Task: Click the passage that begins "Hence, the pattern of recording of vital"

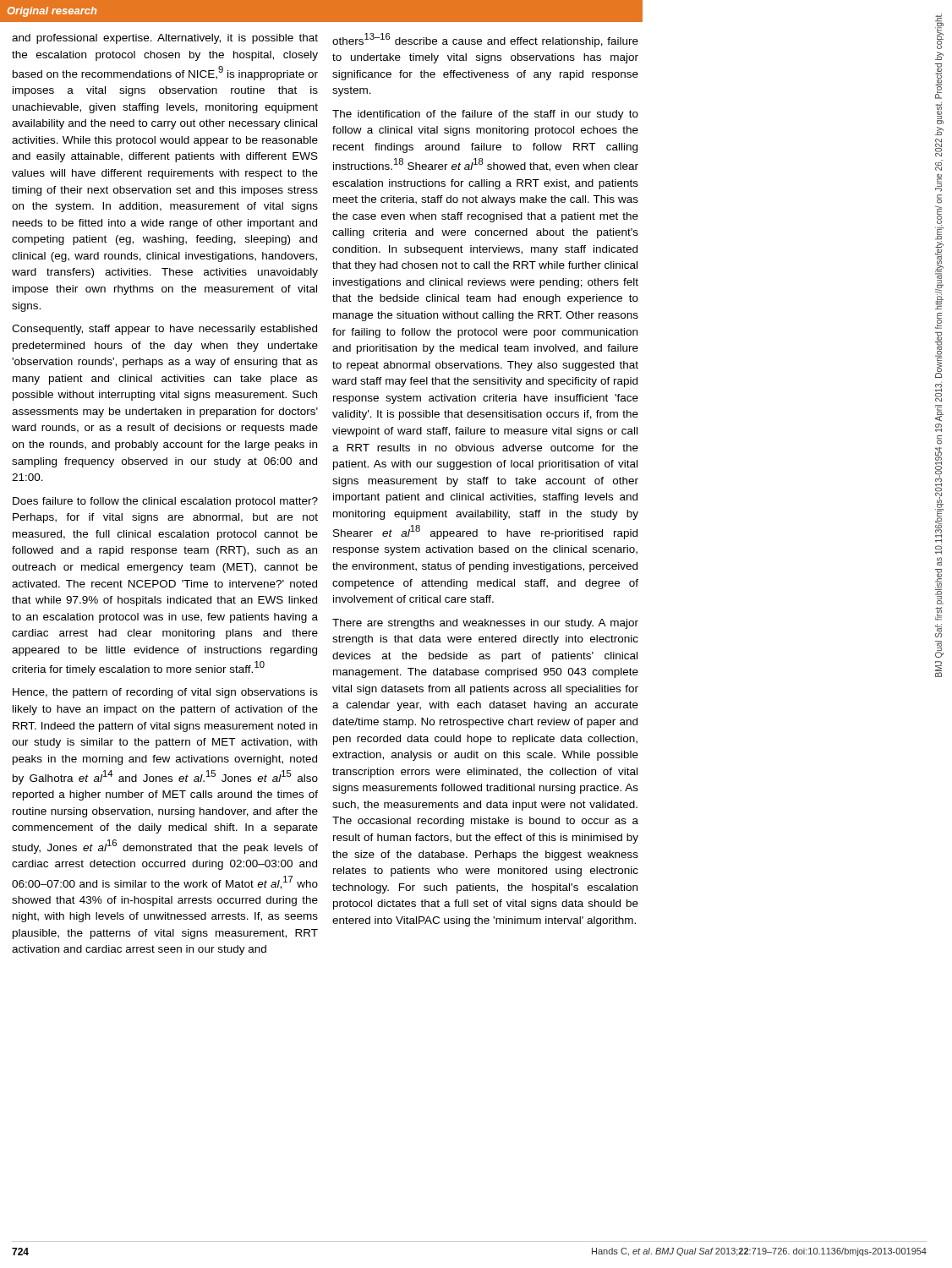Action: click(x=165, y=821)
